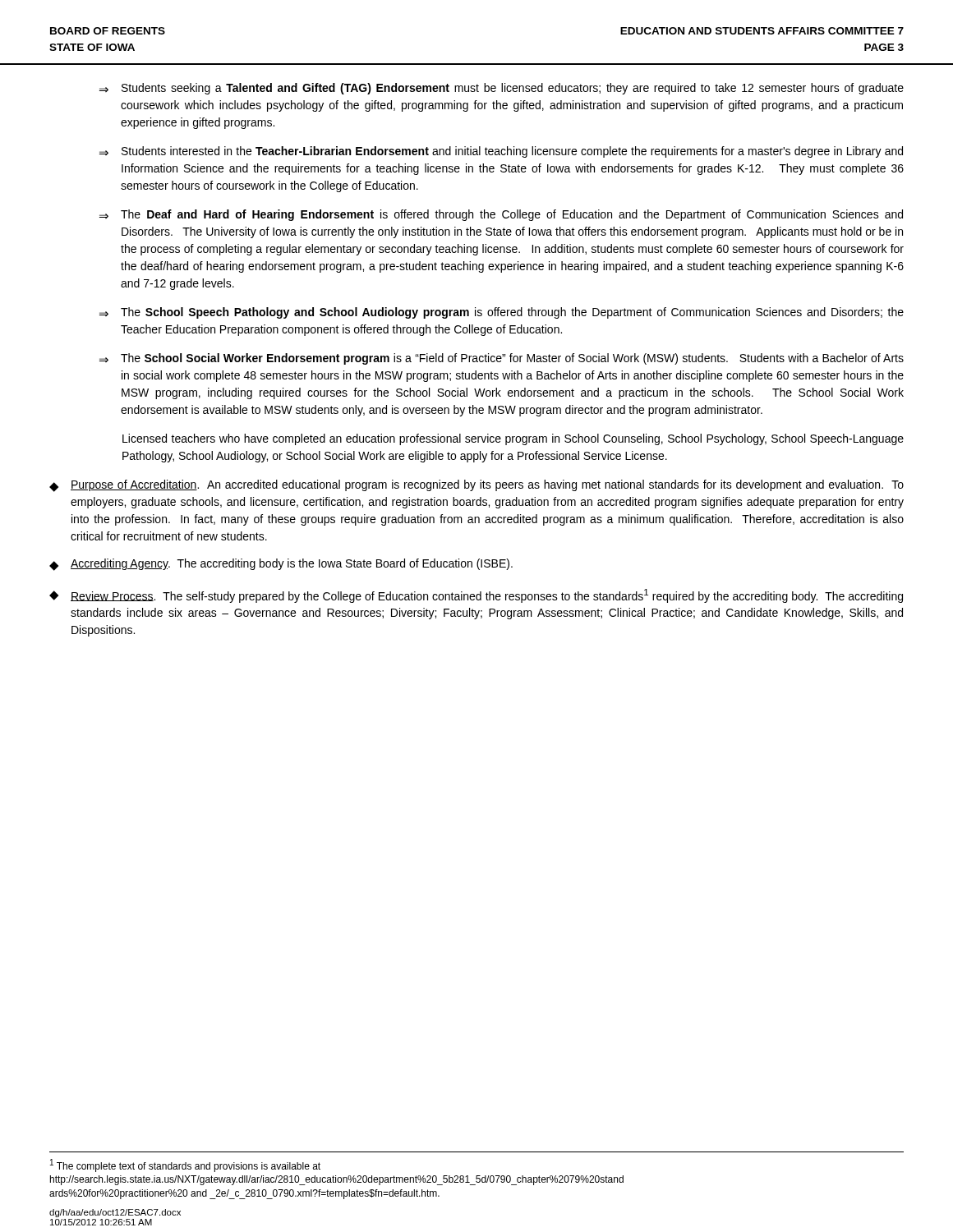Screen dimensions: 1232x953
Task: Locate the block starting "⇒ The Deaf and Hard"
Action: click(x=501, y=249)
